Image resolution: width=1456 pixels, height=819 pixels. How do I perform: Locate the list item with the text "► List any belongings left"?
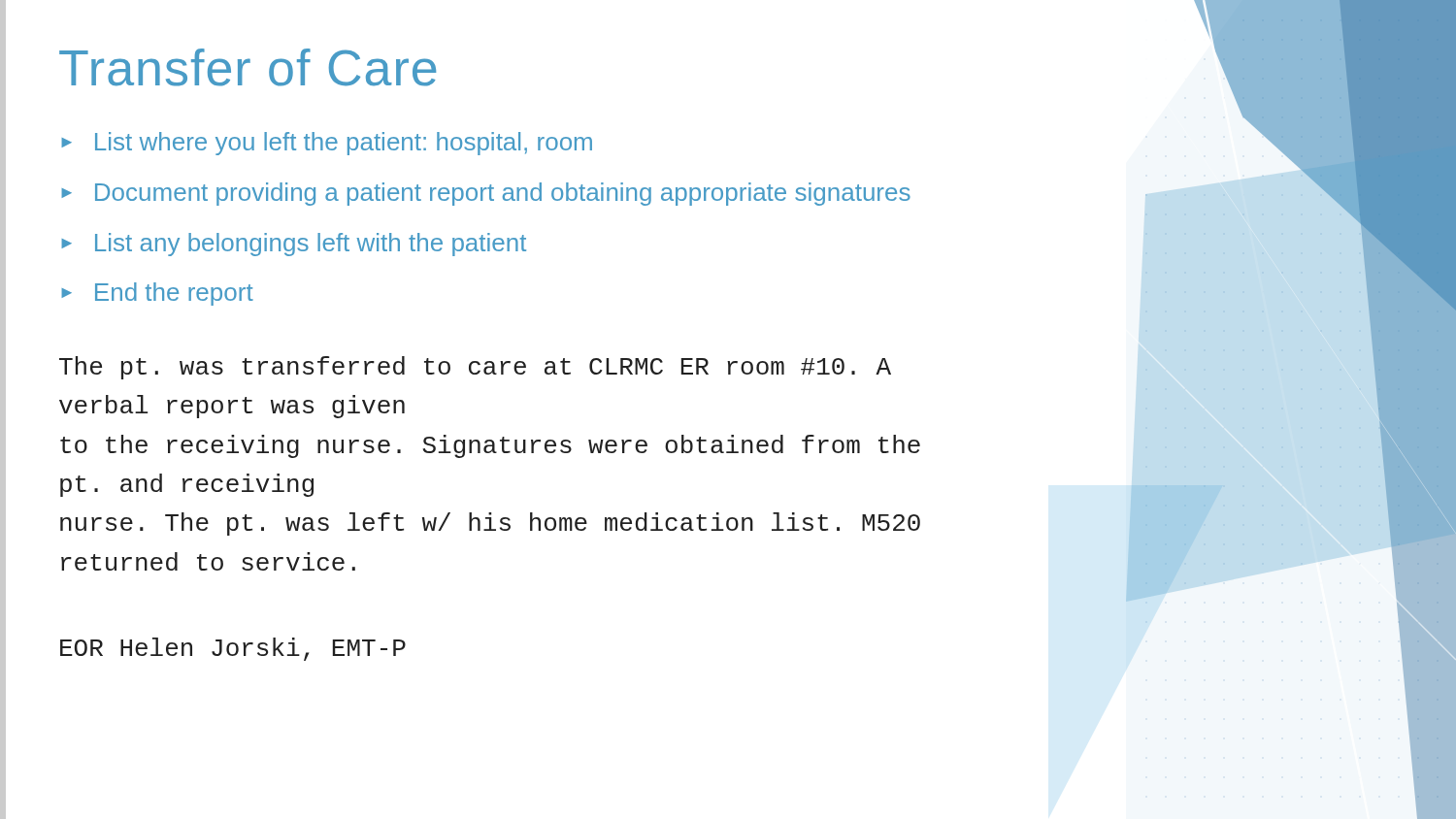tap(292, 243)
